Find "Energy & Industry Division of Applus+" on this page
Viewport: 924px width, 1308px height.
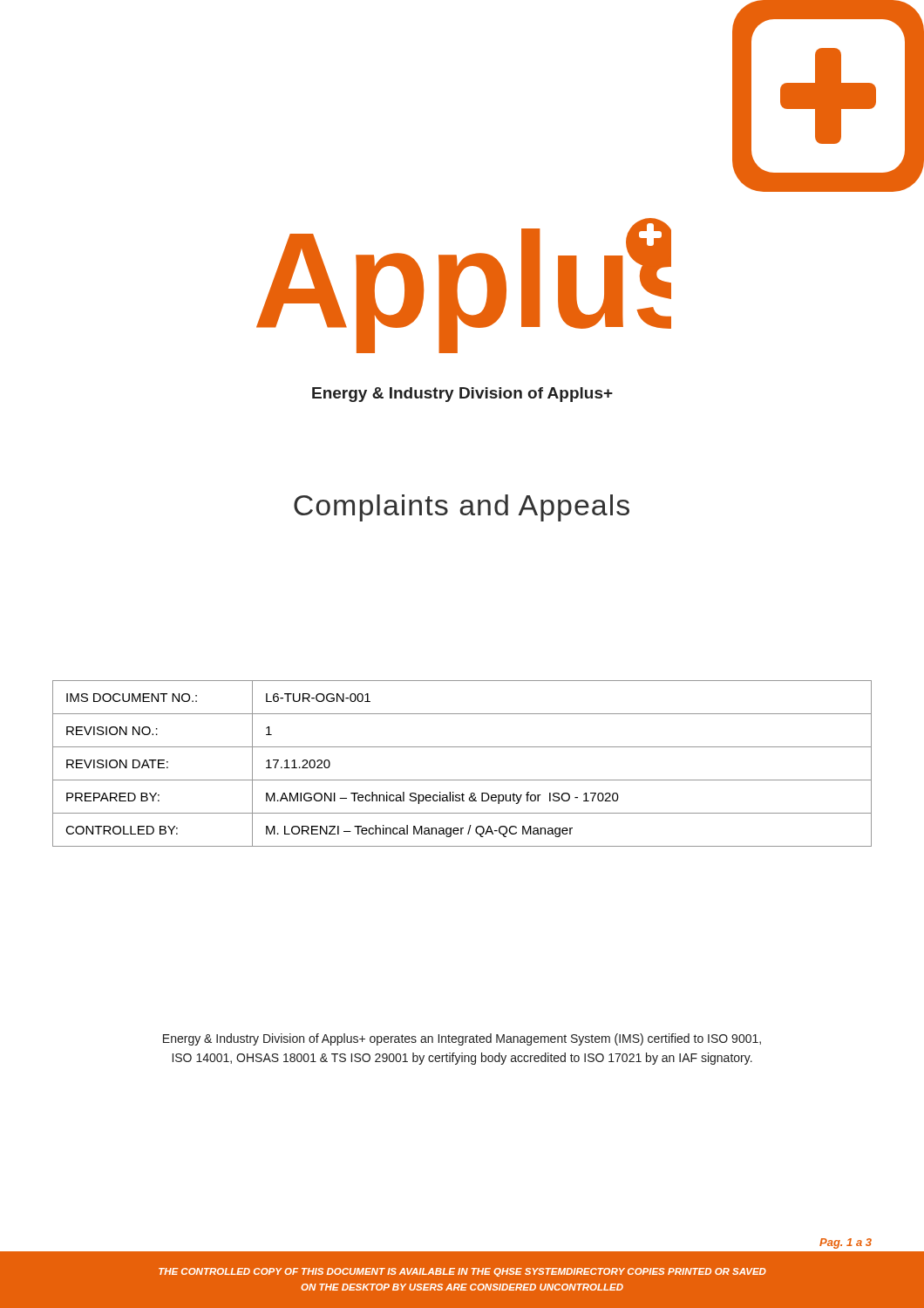click(x=462, y=393)
